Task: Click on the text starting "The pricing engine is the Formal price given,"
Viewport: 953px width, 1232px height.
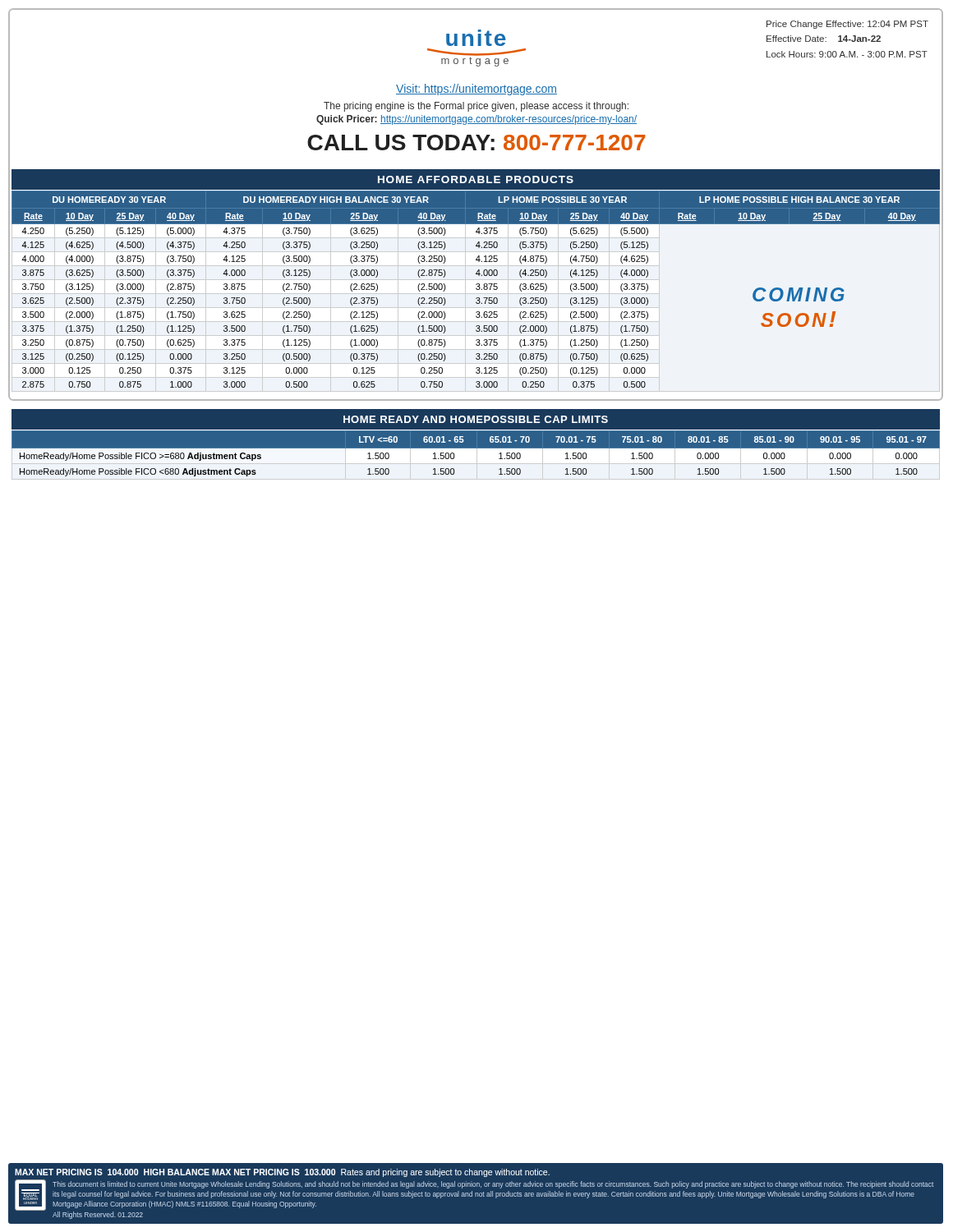Action: pyautogui.click(x=476, y=106)
